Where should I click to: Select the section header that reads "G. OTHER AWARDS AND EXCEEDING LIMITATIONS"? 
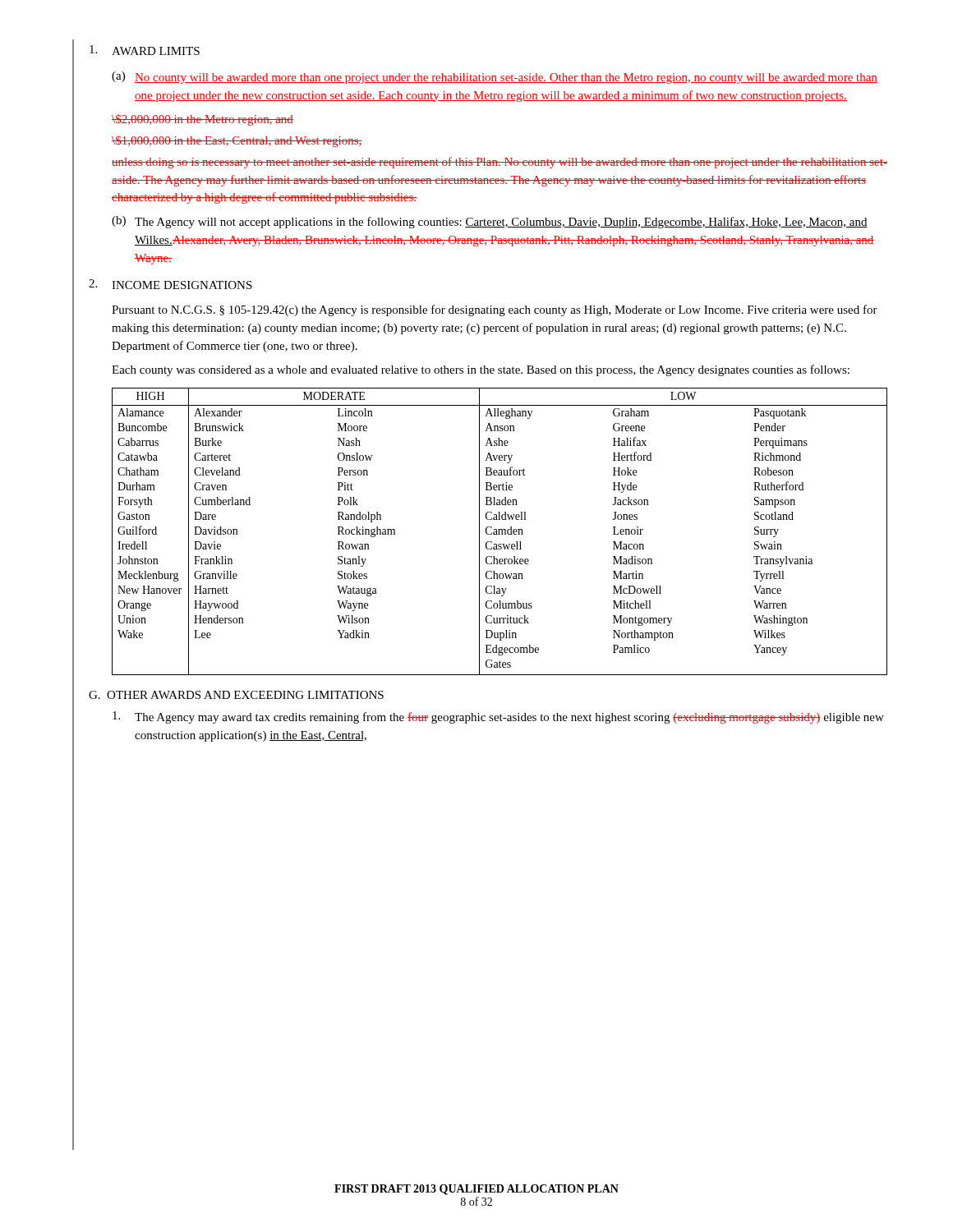(x=236, y=695)
